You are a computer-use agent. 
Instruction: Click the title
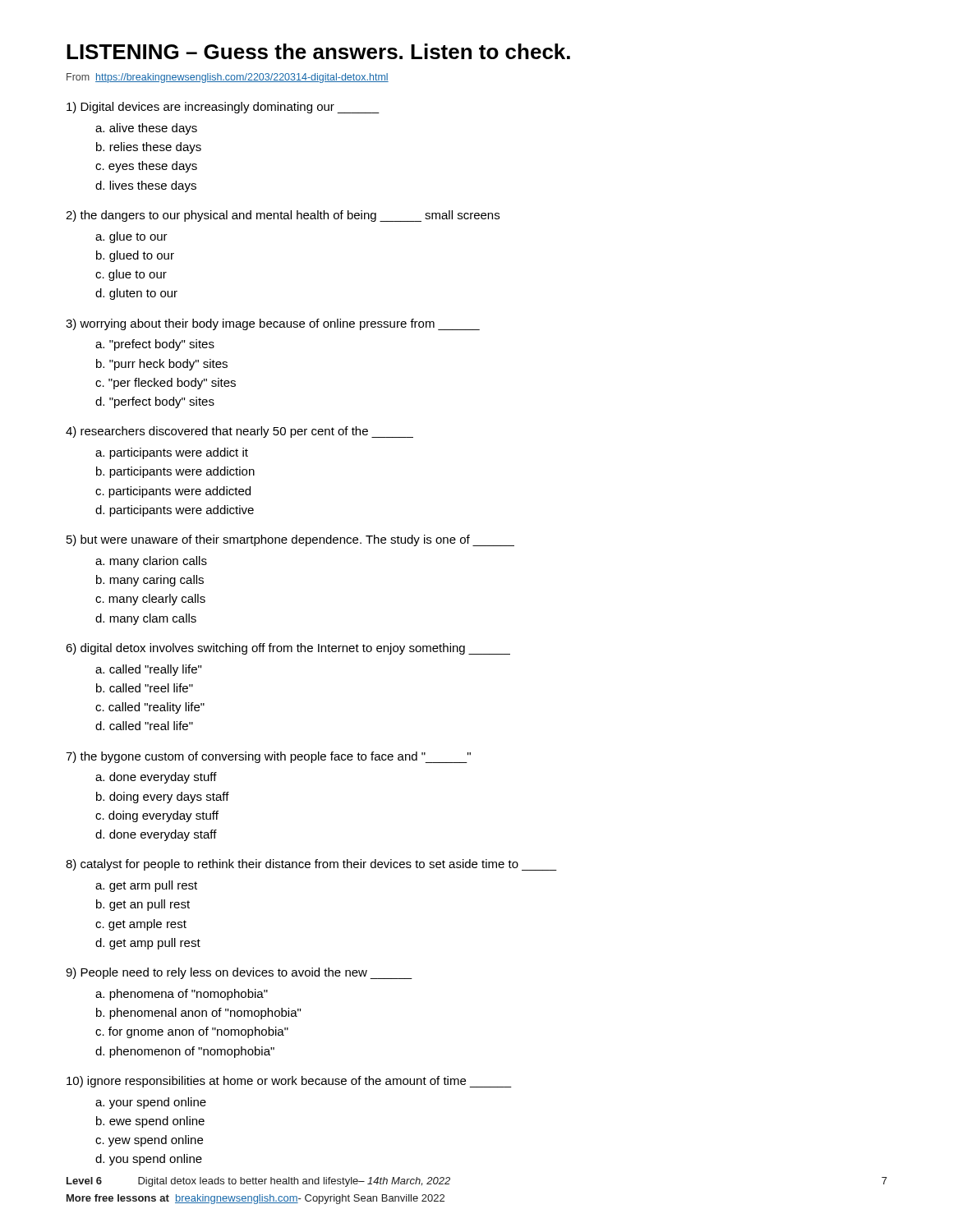pos(319,52)
